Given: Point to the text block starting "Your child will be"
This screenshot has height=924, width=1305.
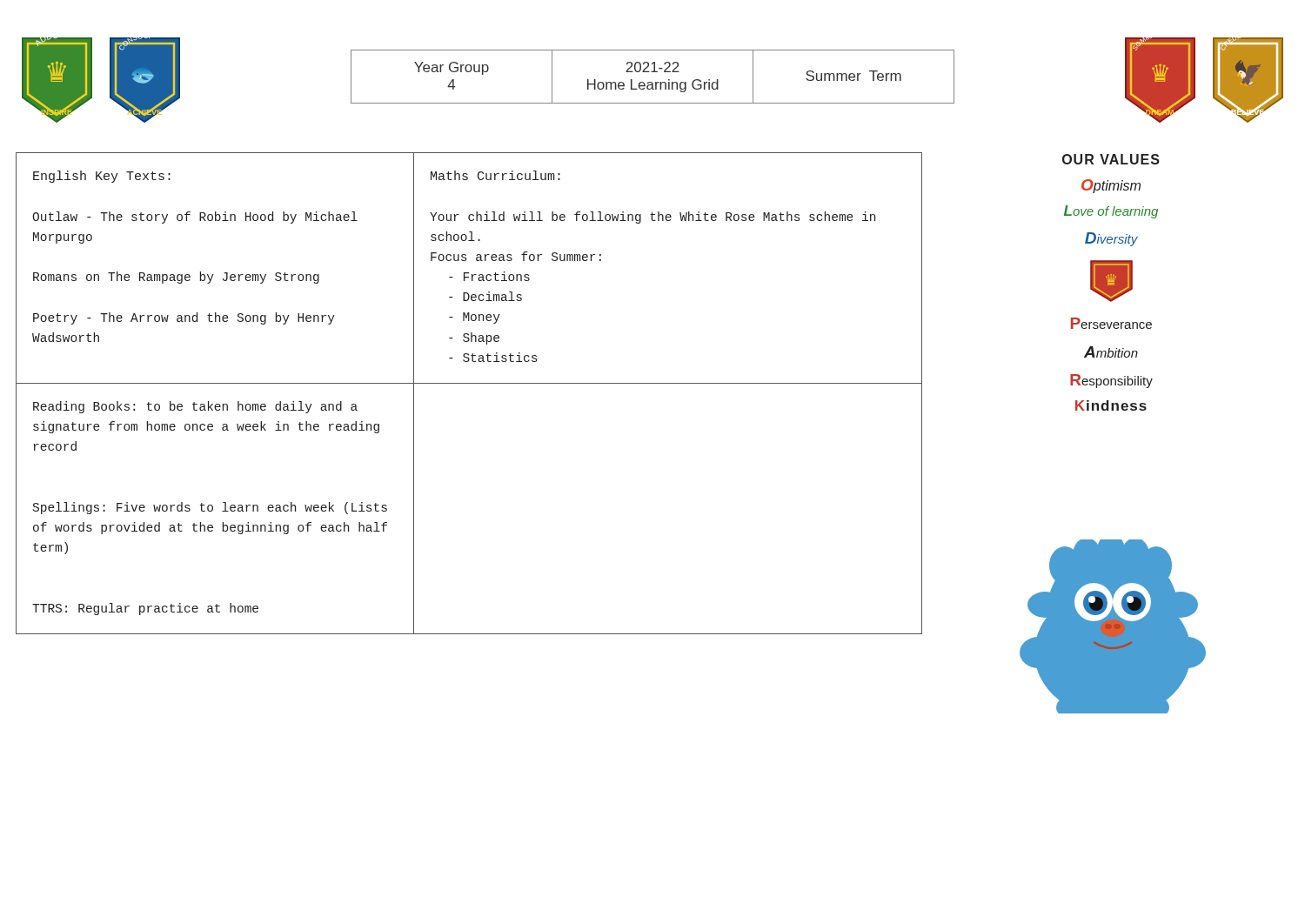Looking at the screenshot, I should pyautogui.click(x=652, y=218).
